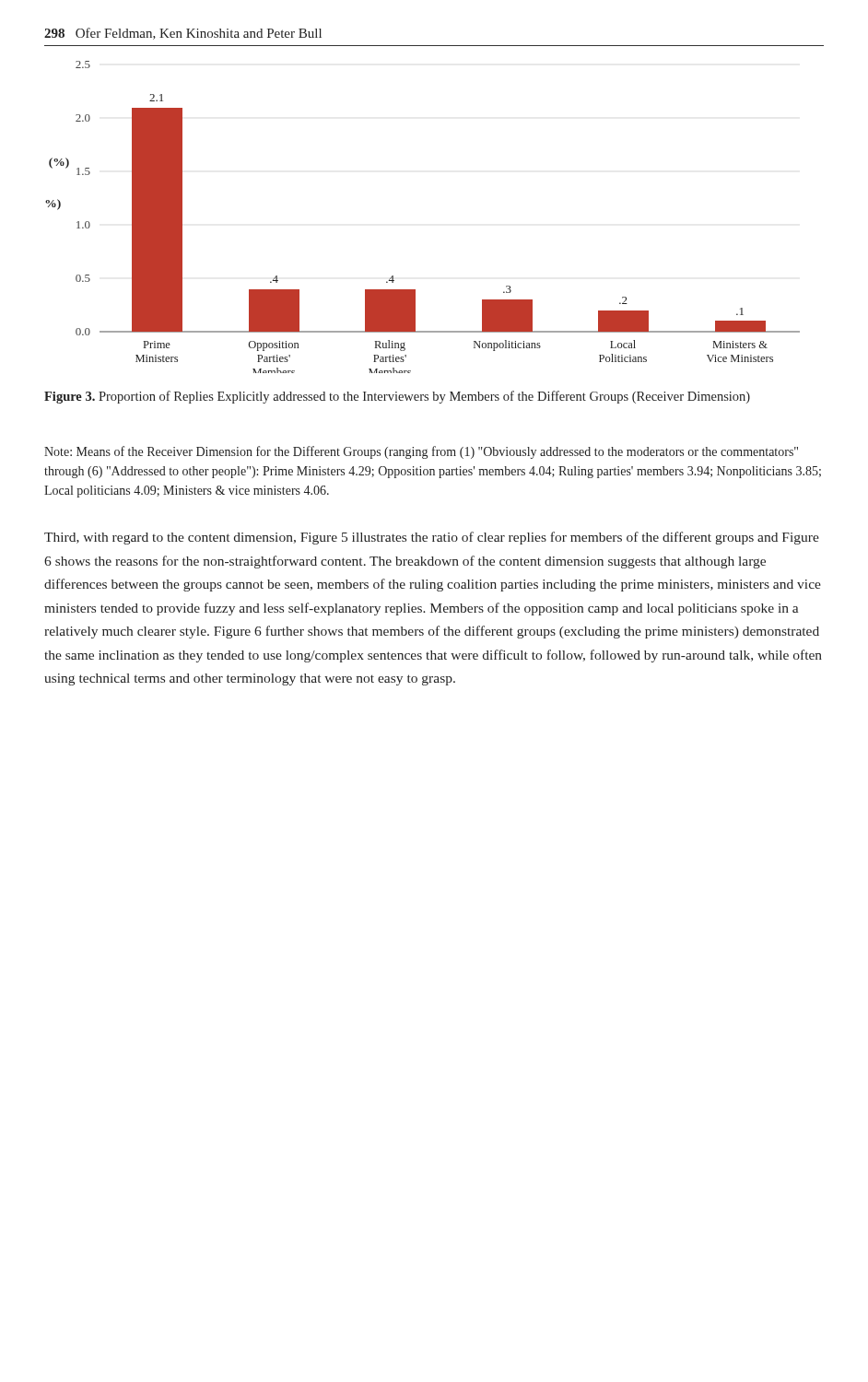This screenshot has width=868, height=1382.
Task: Click on the bar chart
Action: click(x=434, y=216)
